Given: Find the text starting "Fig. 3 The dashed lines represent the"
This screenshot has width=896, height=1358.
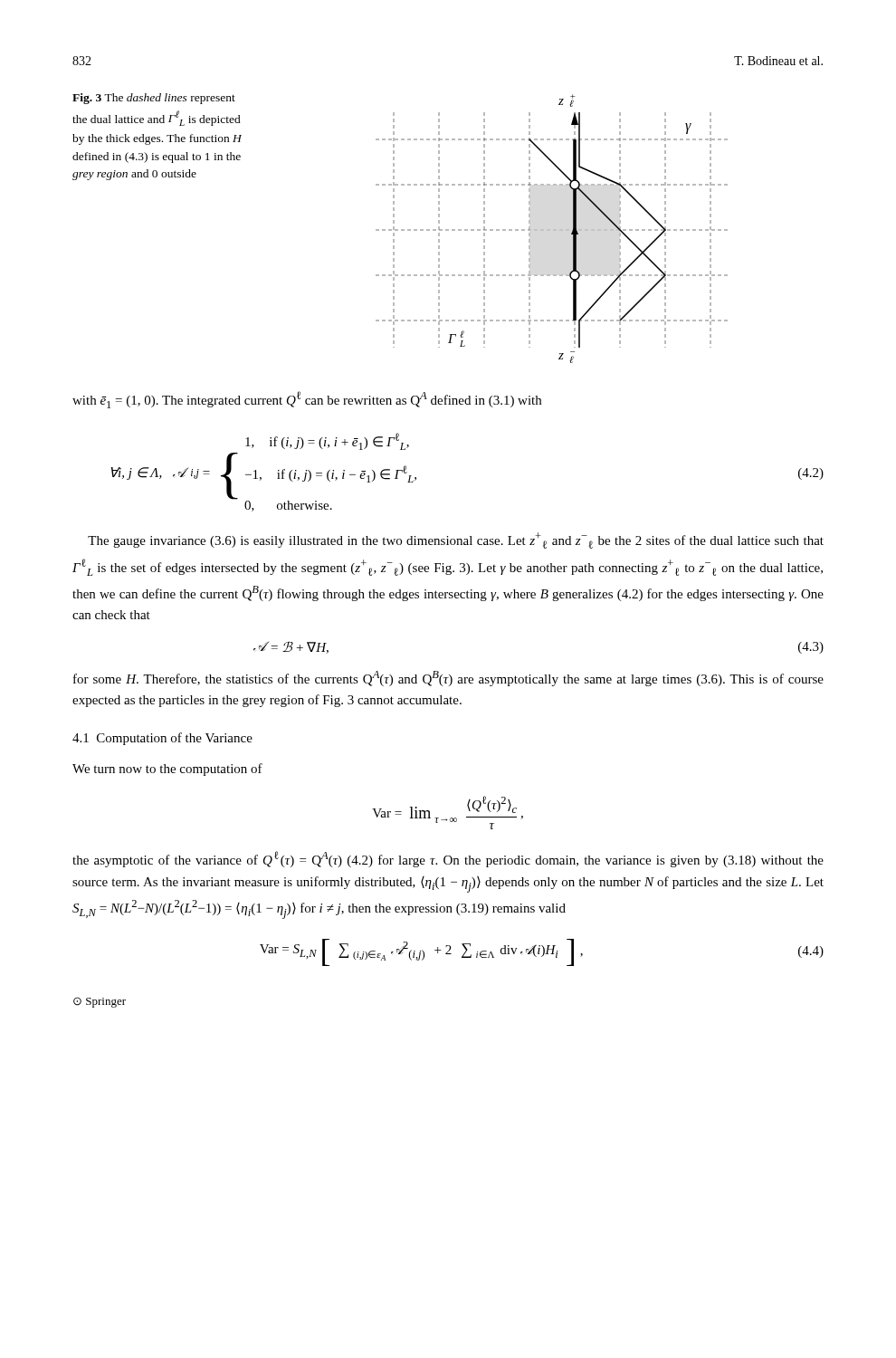Looking at the screenshot, I should click(157, 135).
